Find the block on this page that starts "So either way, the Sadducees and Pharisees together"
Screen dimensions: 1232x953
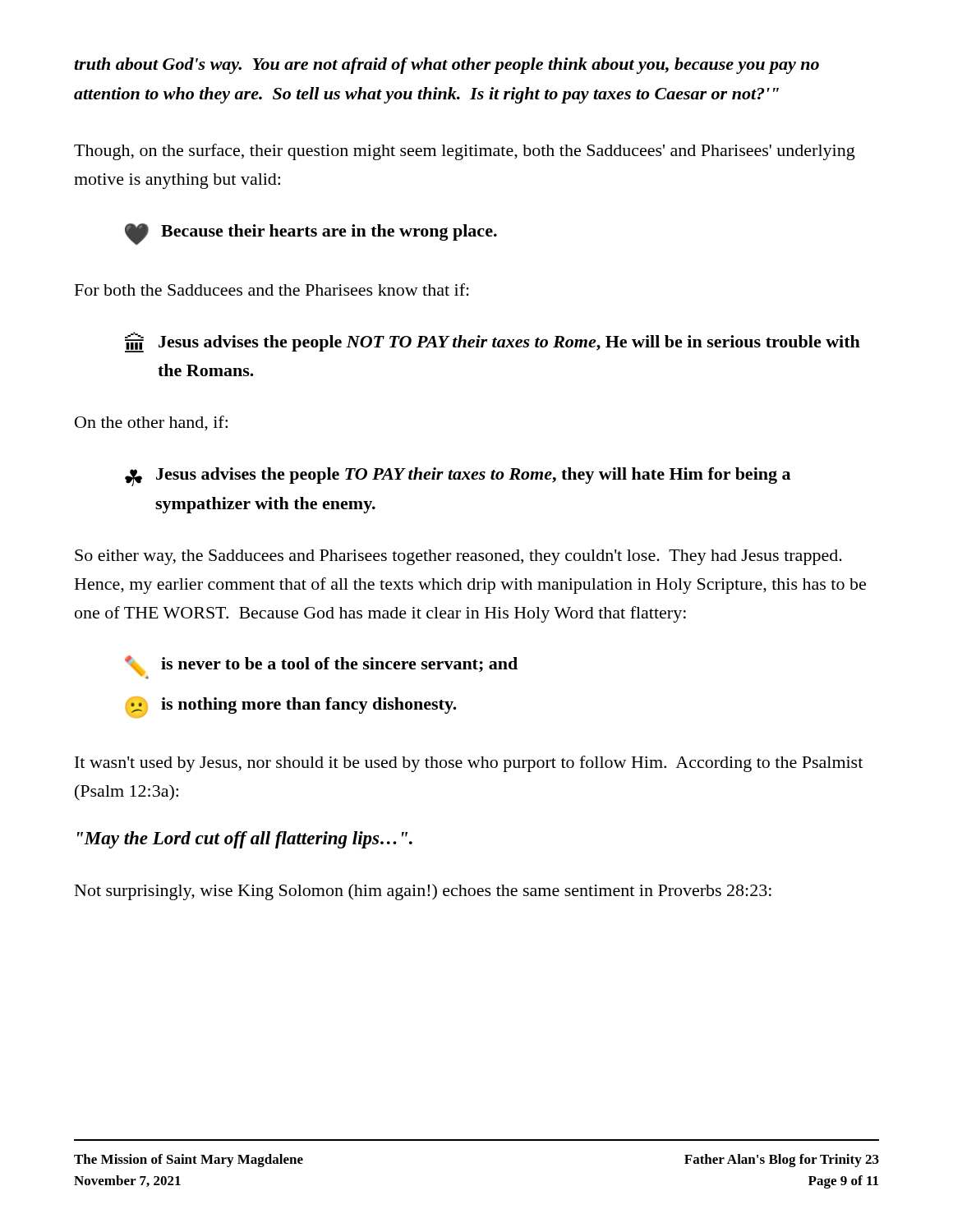click(470, 583)
